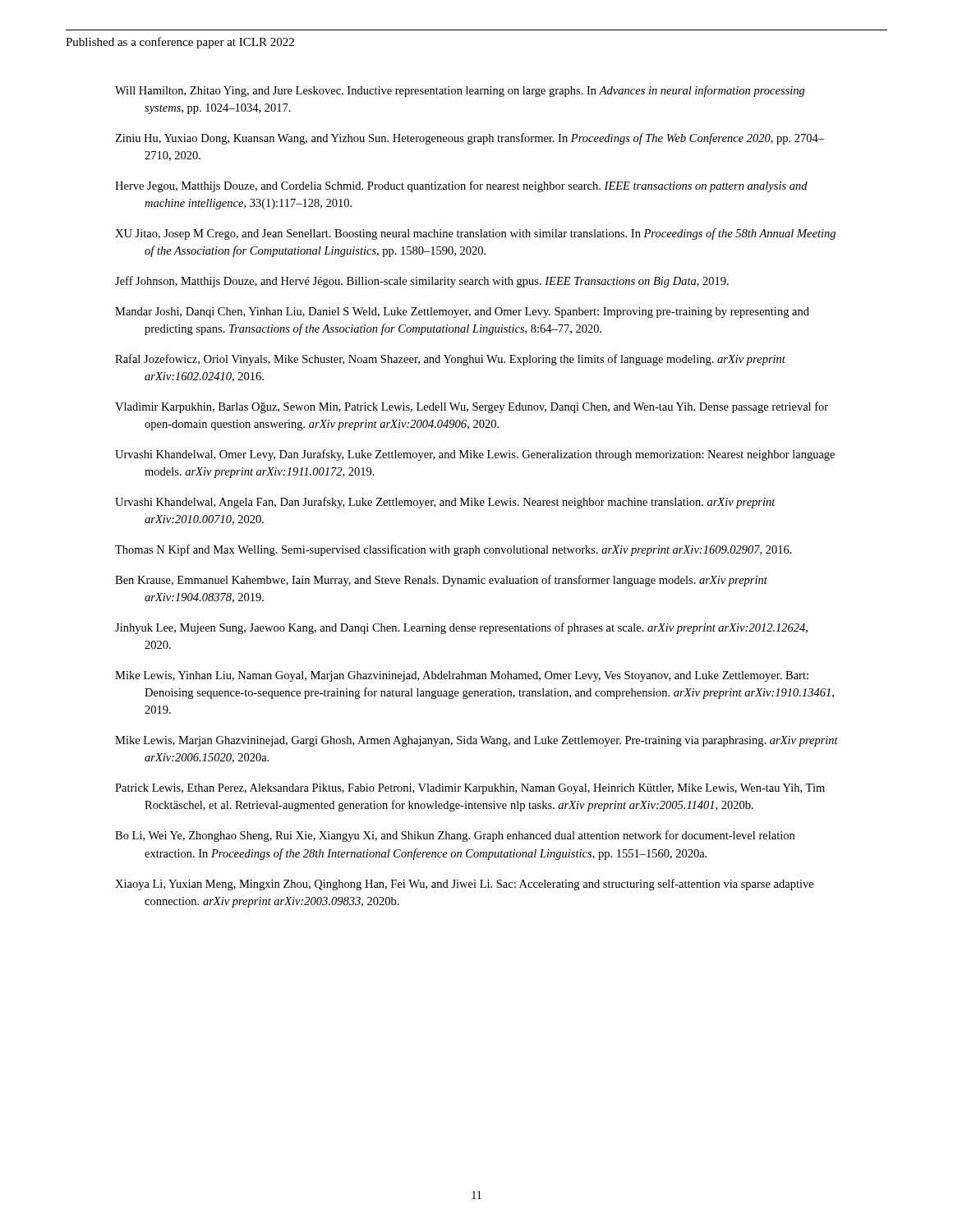Select the list item that reads "Mike Lewis, Yinhan Liu, Naman Goyal, Marjan Ghazvininejad,"

tap(475, 693)
